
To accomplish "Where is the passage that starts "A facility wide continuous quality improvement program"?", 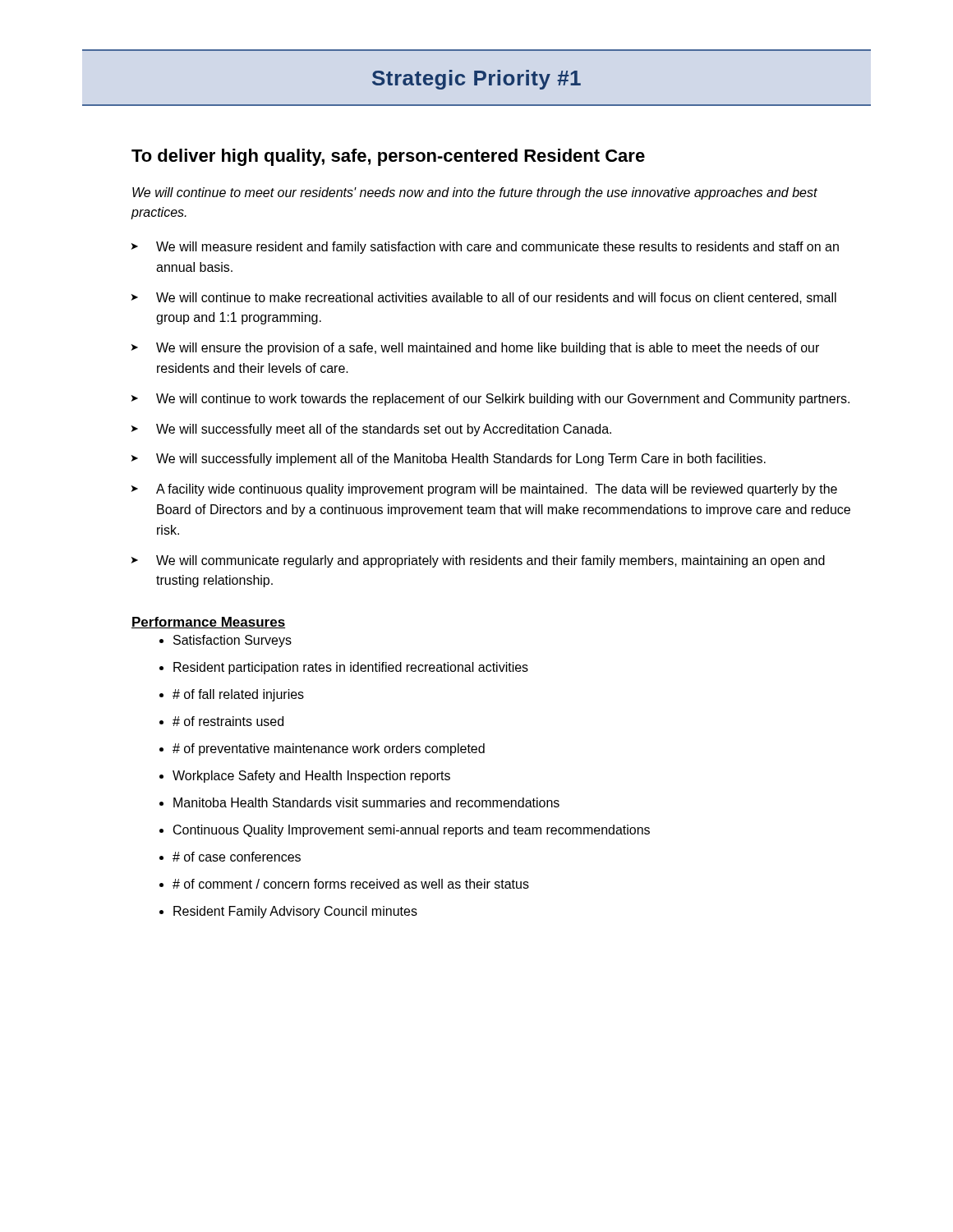I will coord(504,510).
